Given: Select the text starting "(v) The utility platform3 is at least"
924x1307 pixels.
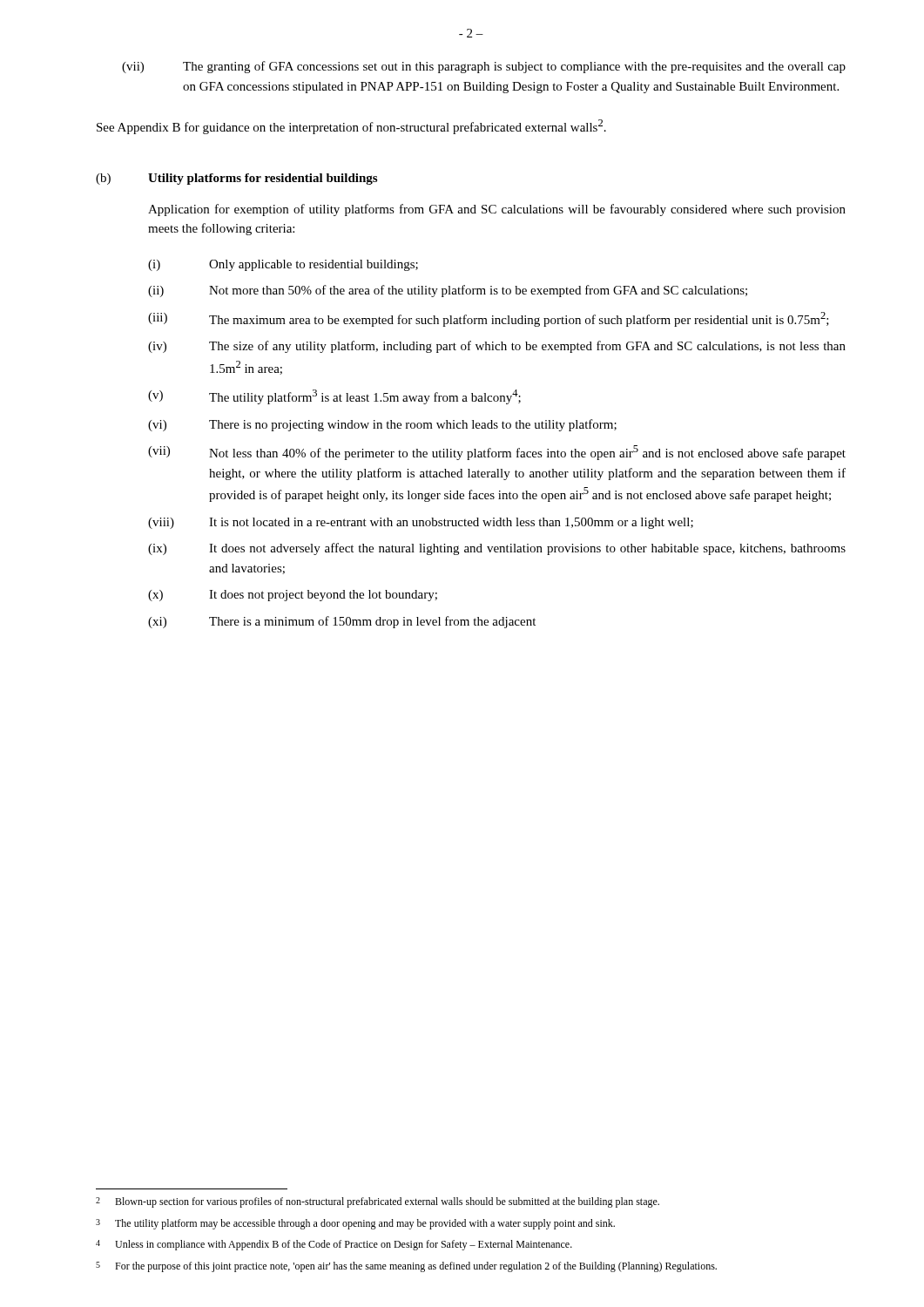Looking at the screenshot, I should pyautogui.click(x=484, y=396).
